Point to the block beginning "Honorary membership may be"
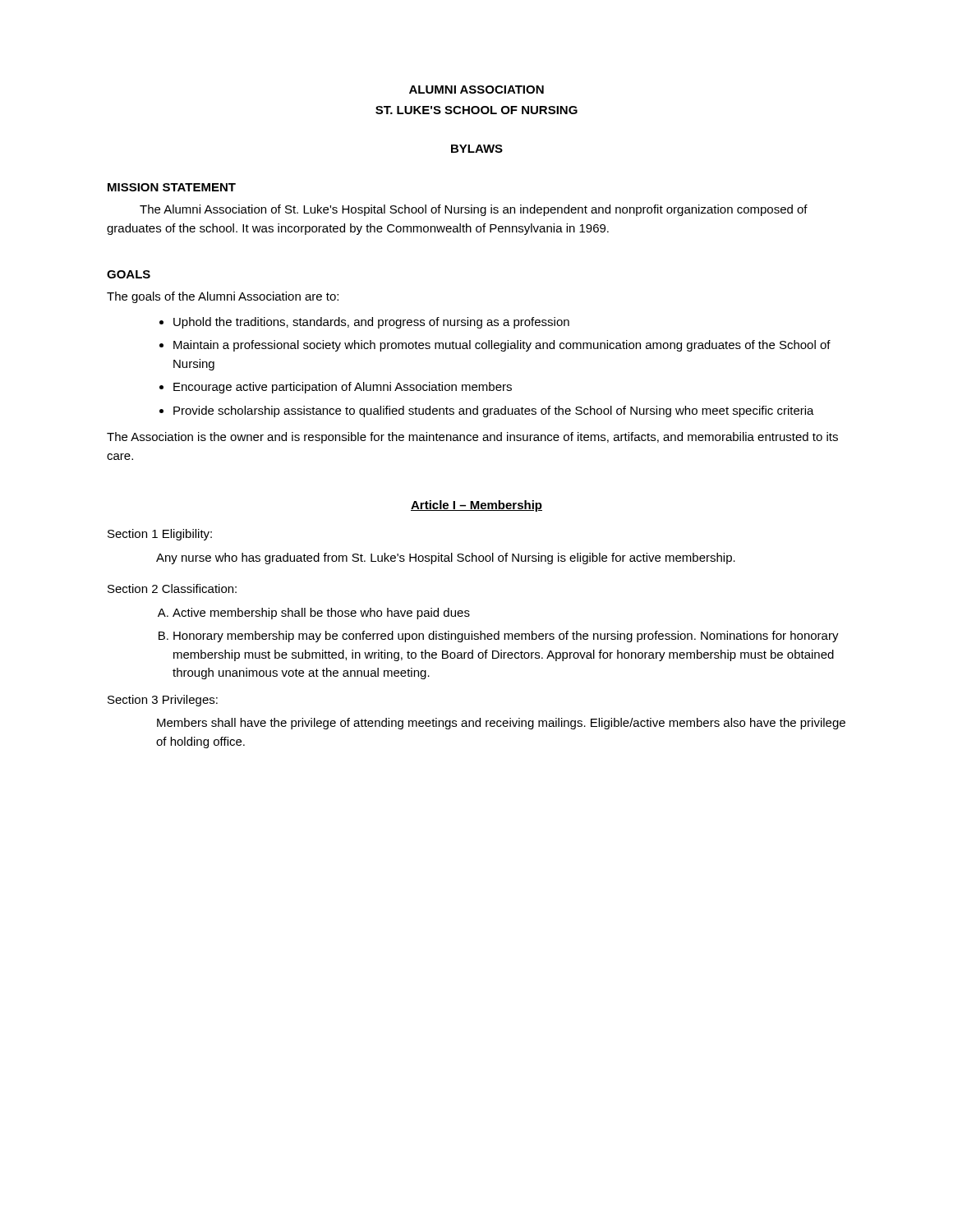 coord(505,654)
